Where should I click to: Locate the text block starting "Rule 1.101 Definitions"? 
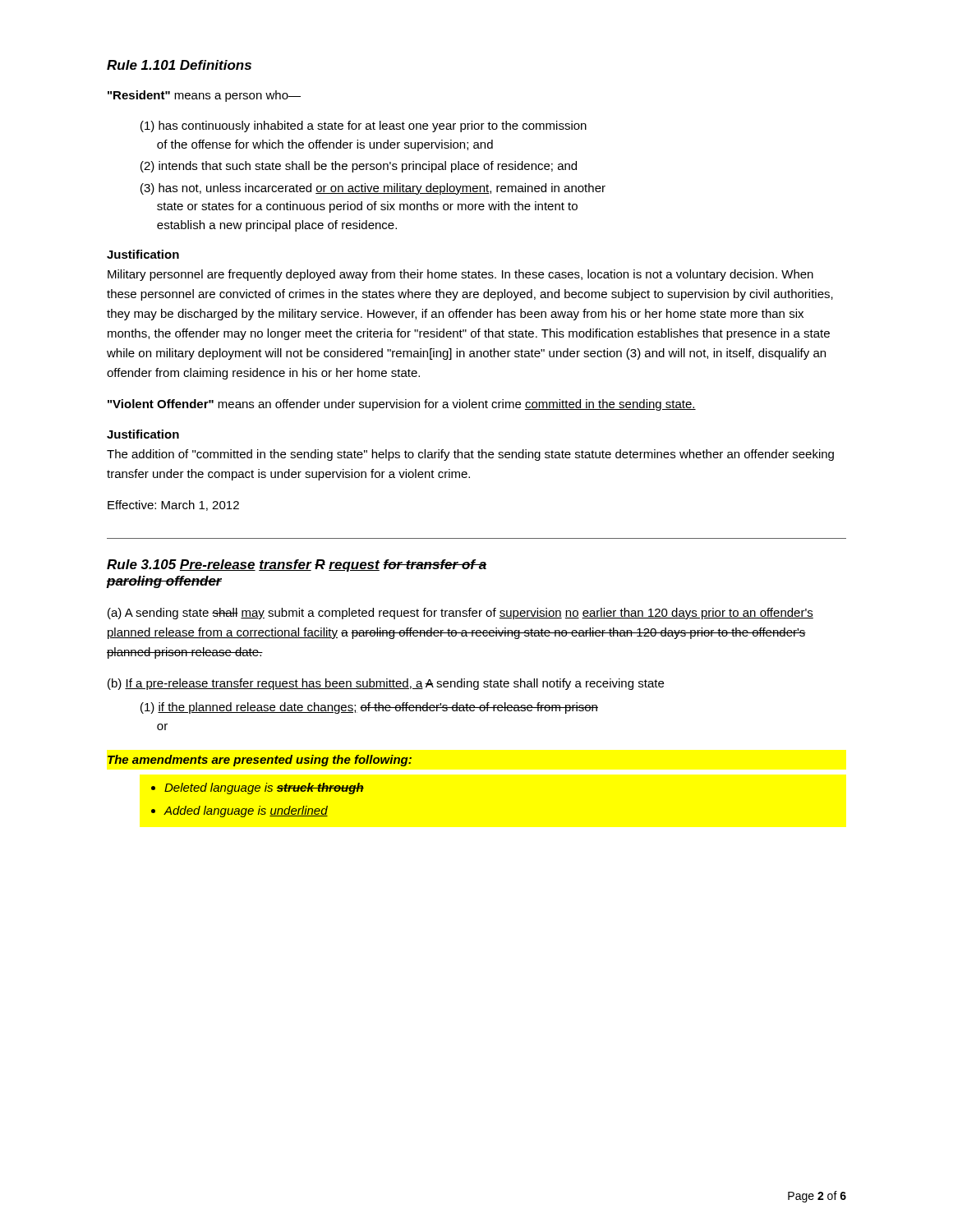click(x=179, y=65)
